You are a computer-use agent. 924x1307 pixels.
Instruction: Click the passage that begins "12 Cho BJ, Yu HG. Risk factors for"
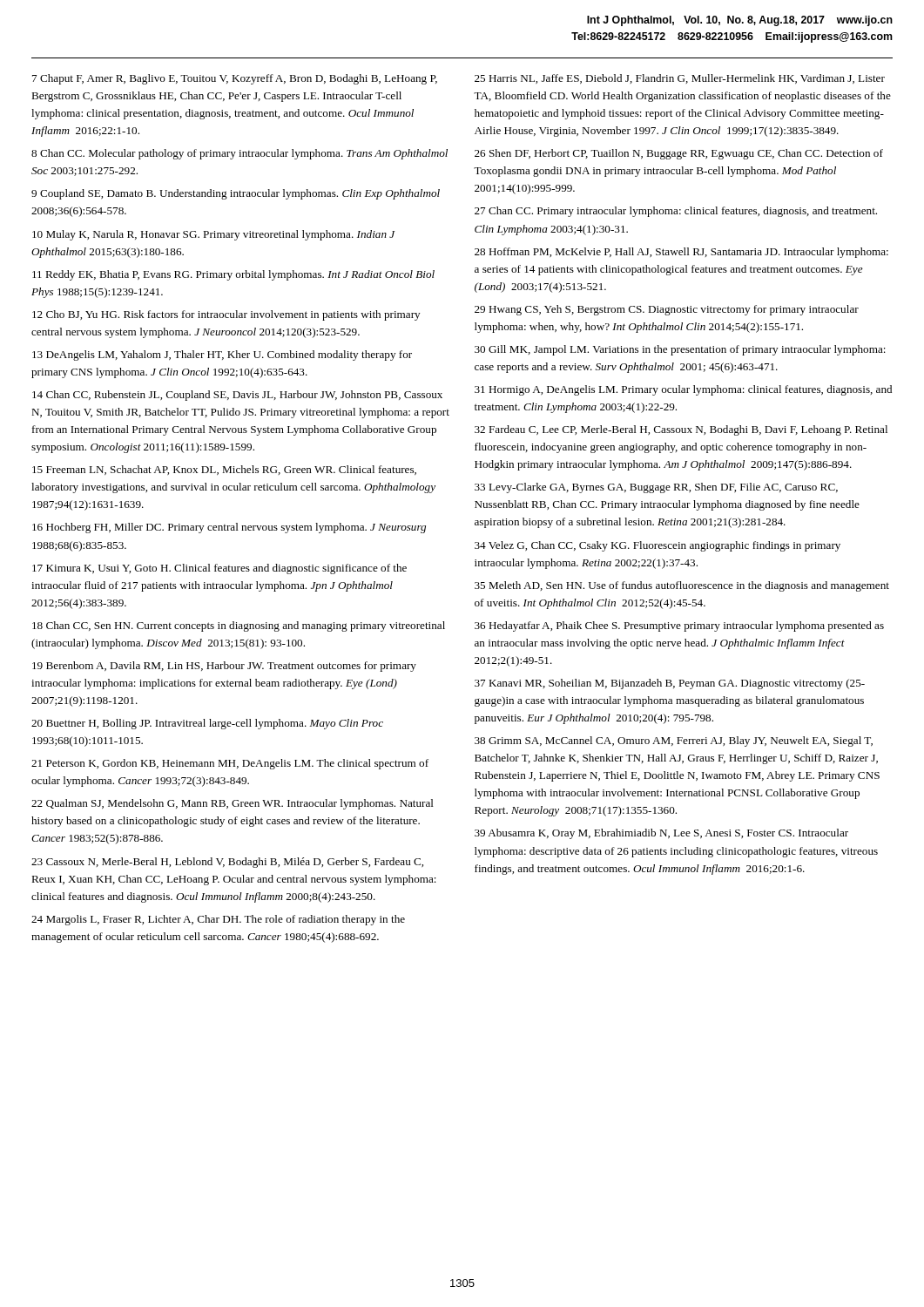coord(226,323)
